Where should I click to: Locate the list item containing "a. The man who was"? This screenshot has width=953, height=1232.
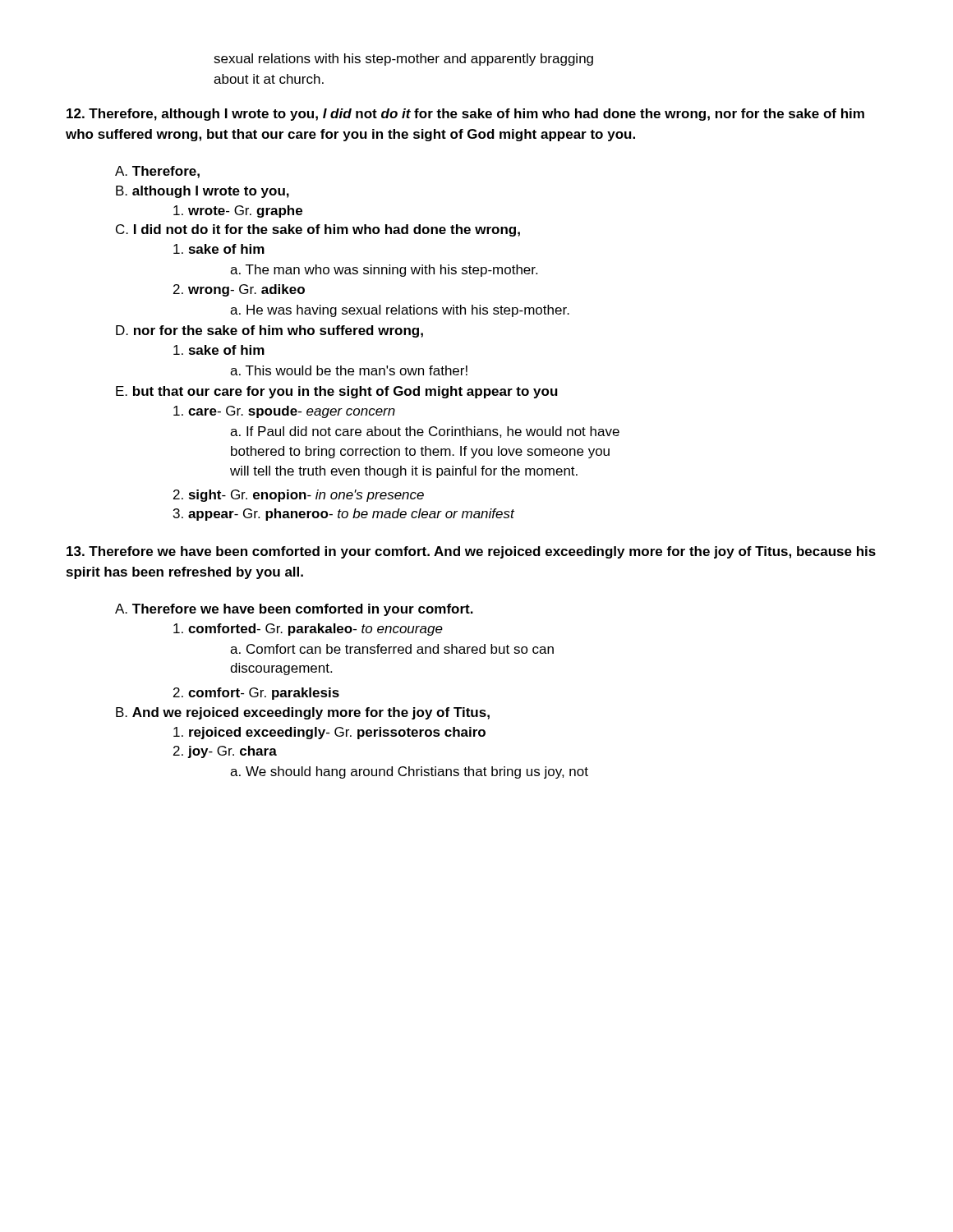pyautogui.click(x=384, y=269)
